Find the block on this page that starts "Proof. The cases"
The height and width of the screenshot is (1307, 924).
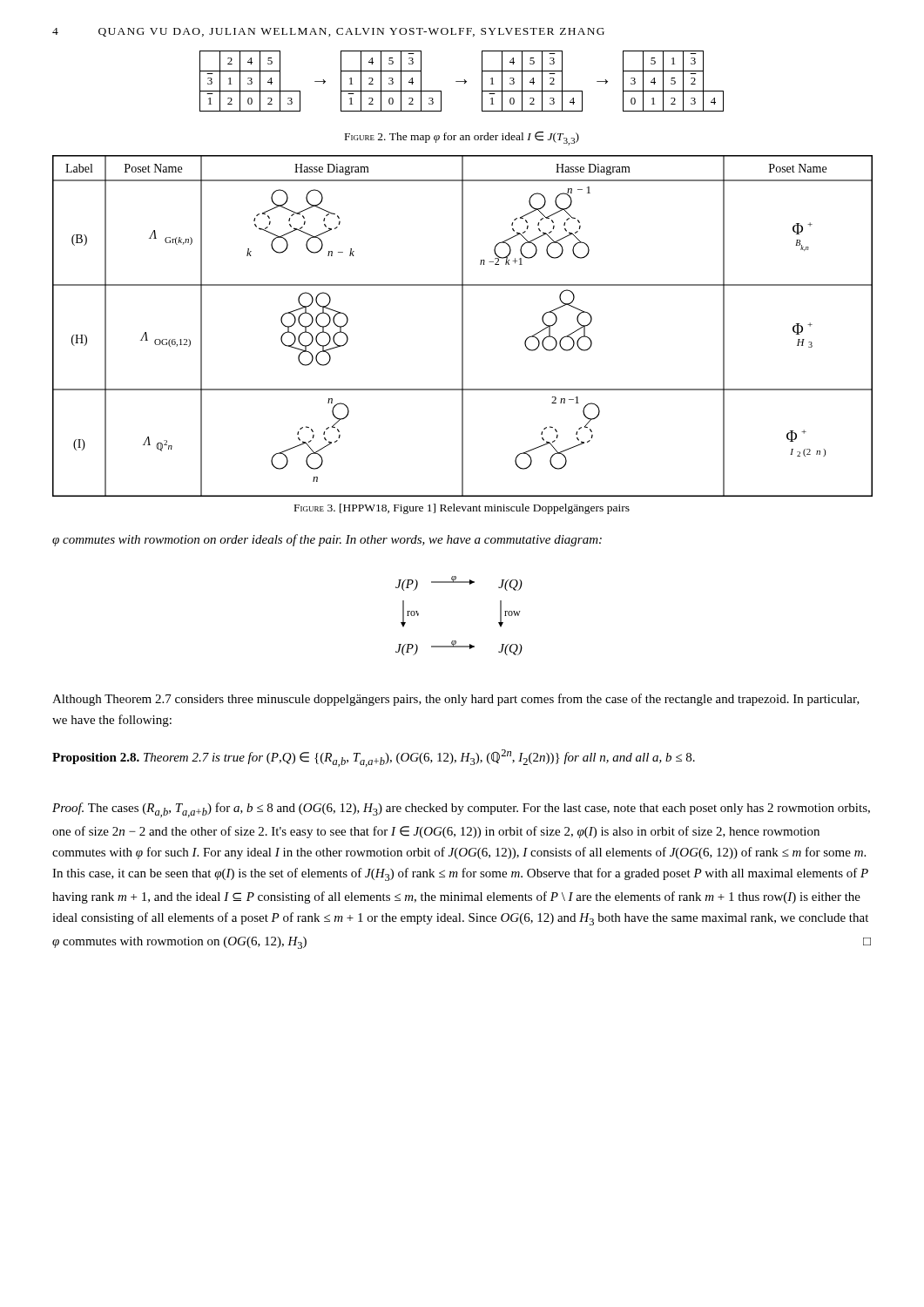462,876
